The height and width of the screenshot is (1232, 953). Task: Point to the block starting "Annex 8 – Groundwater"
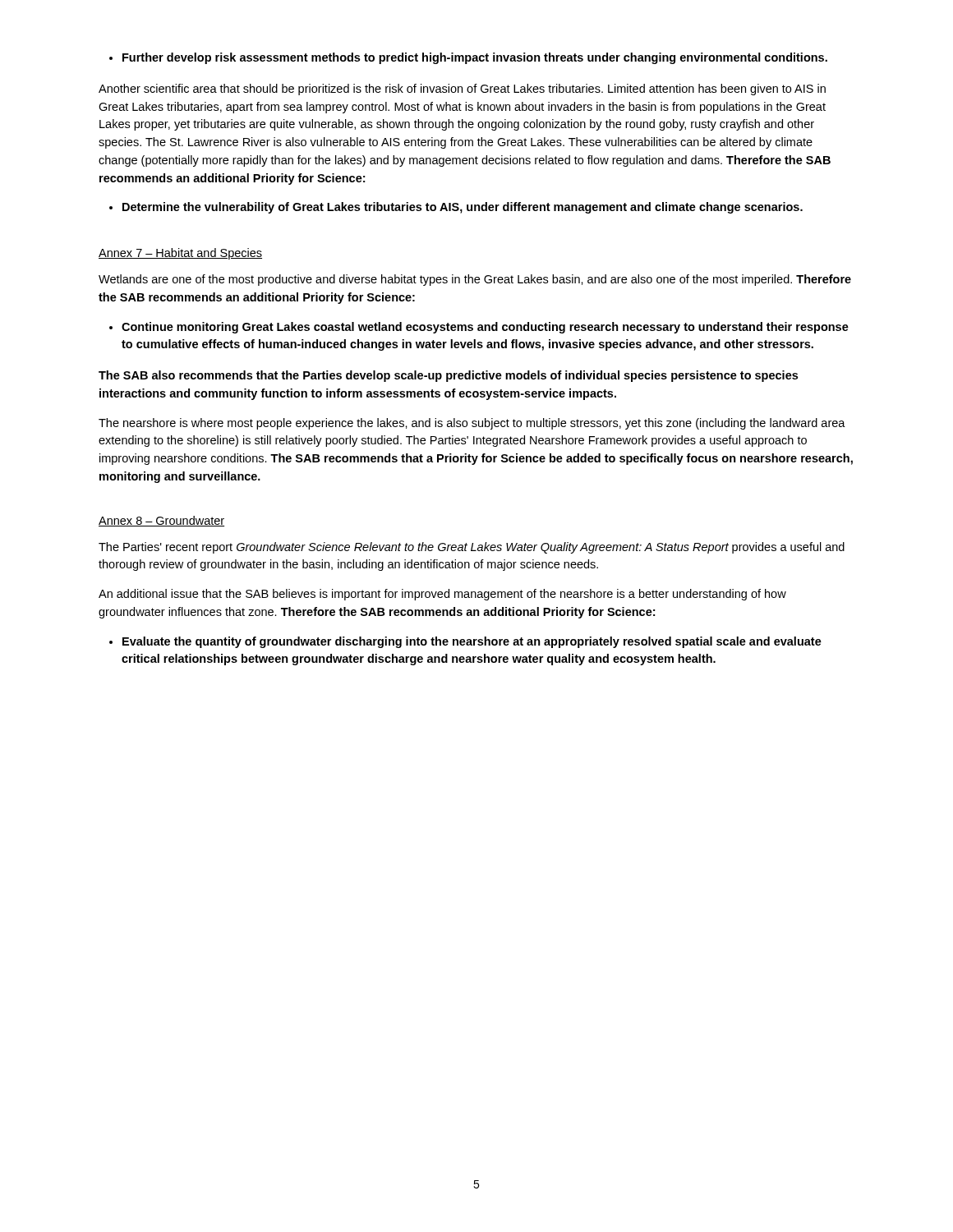pos(161,520)
